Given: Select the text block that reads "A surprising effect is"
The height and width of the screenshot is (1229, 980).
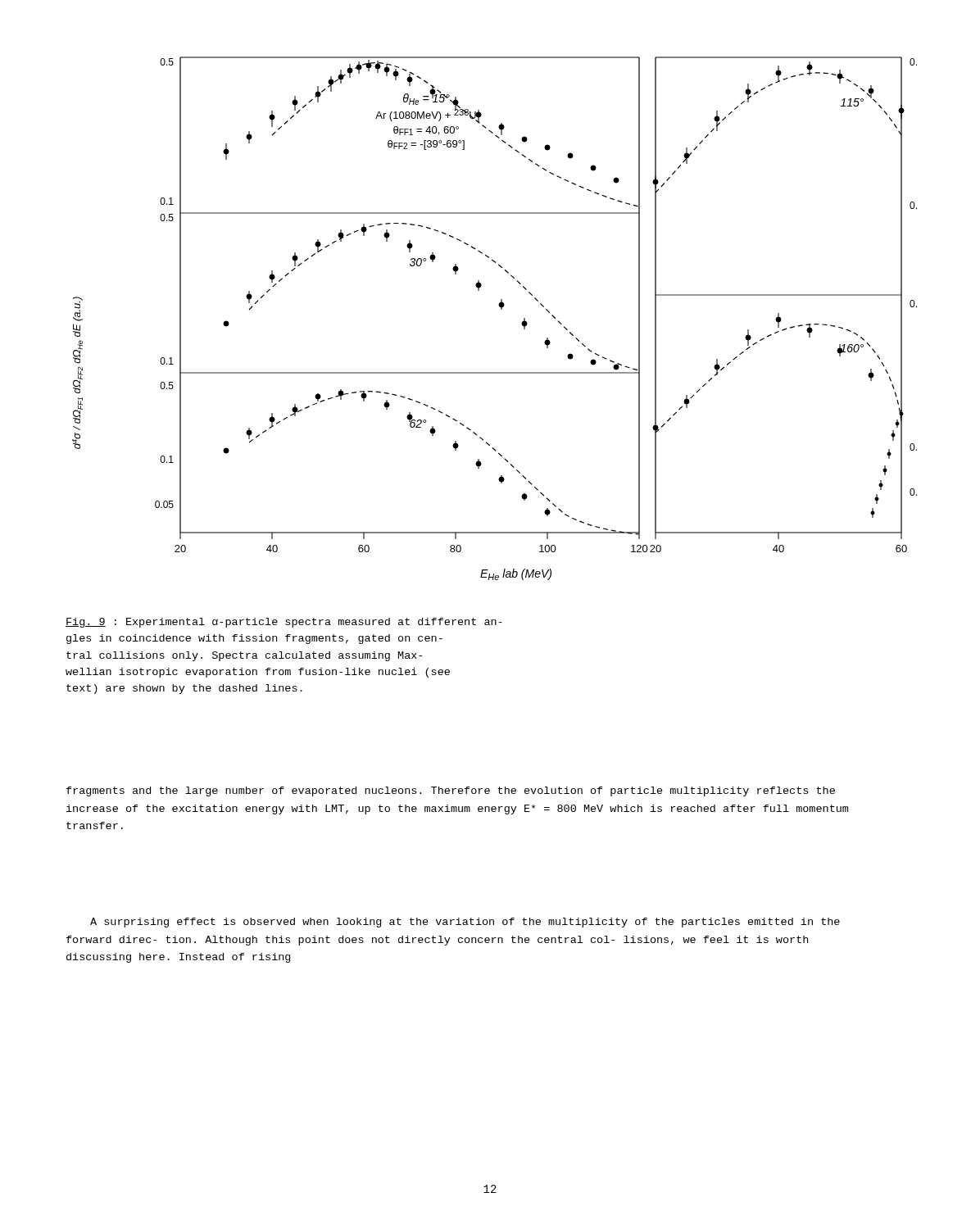Looking at the screenshot, I should pos(459,940).
